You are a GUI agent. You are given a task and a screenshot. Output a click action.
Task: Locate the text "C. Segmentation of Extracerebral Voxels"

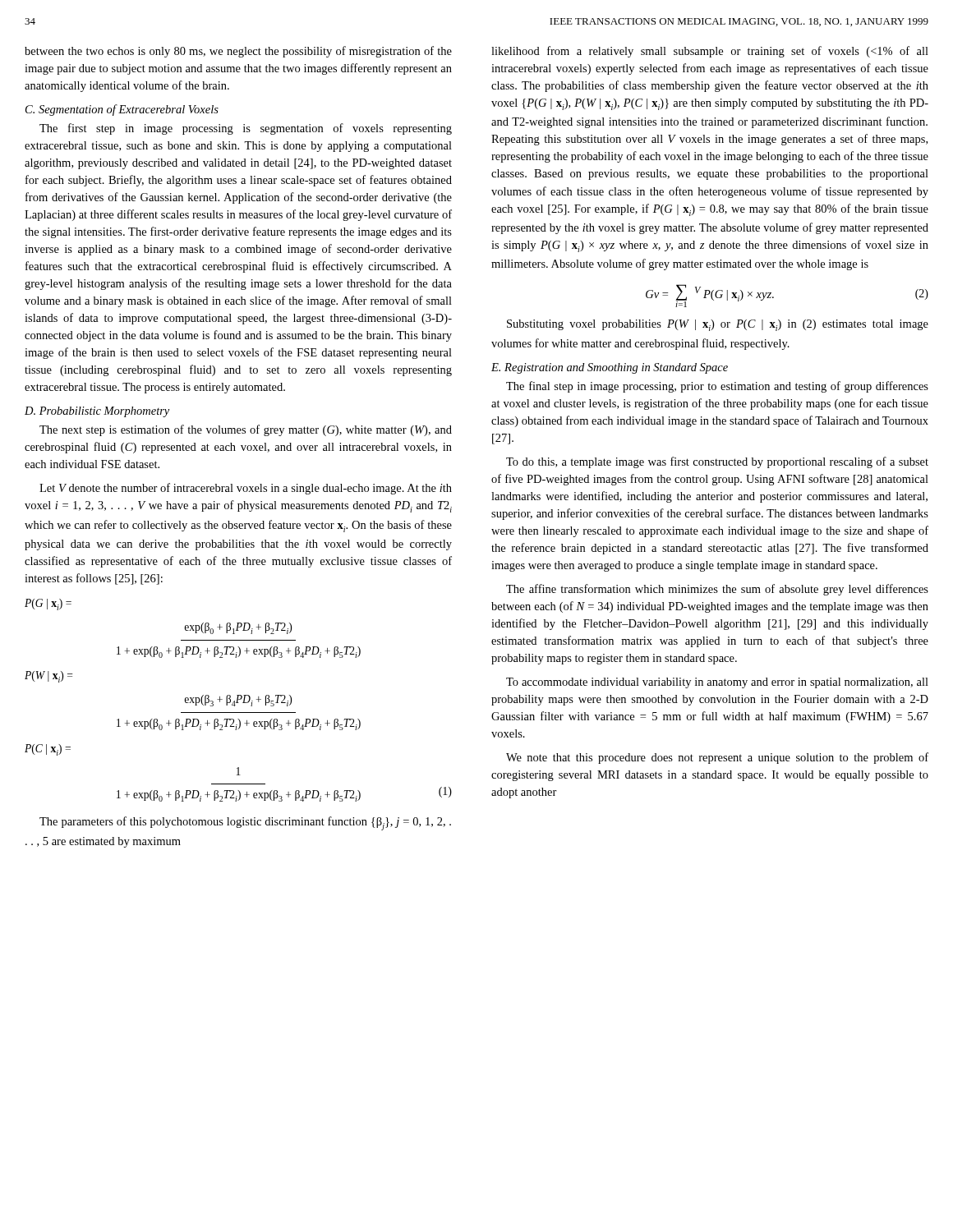(x=122, y=109)
